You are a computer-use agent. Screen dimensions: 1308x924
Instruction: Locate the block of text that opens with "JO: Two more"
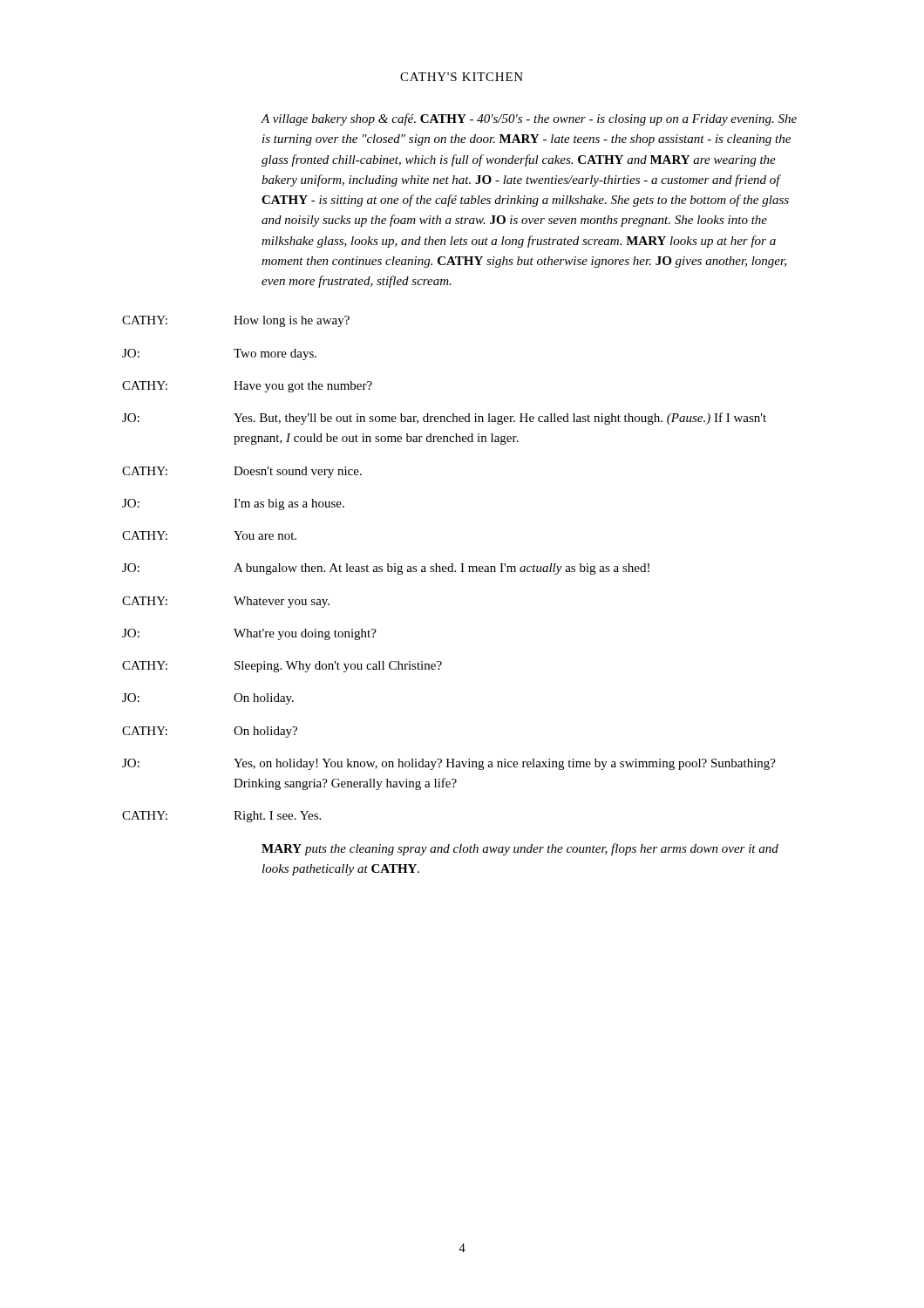[x=129, y=354]
